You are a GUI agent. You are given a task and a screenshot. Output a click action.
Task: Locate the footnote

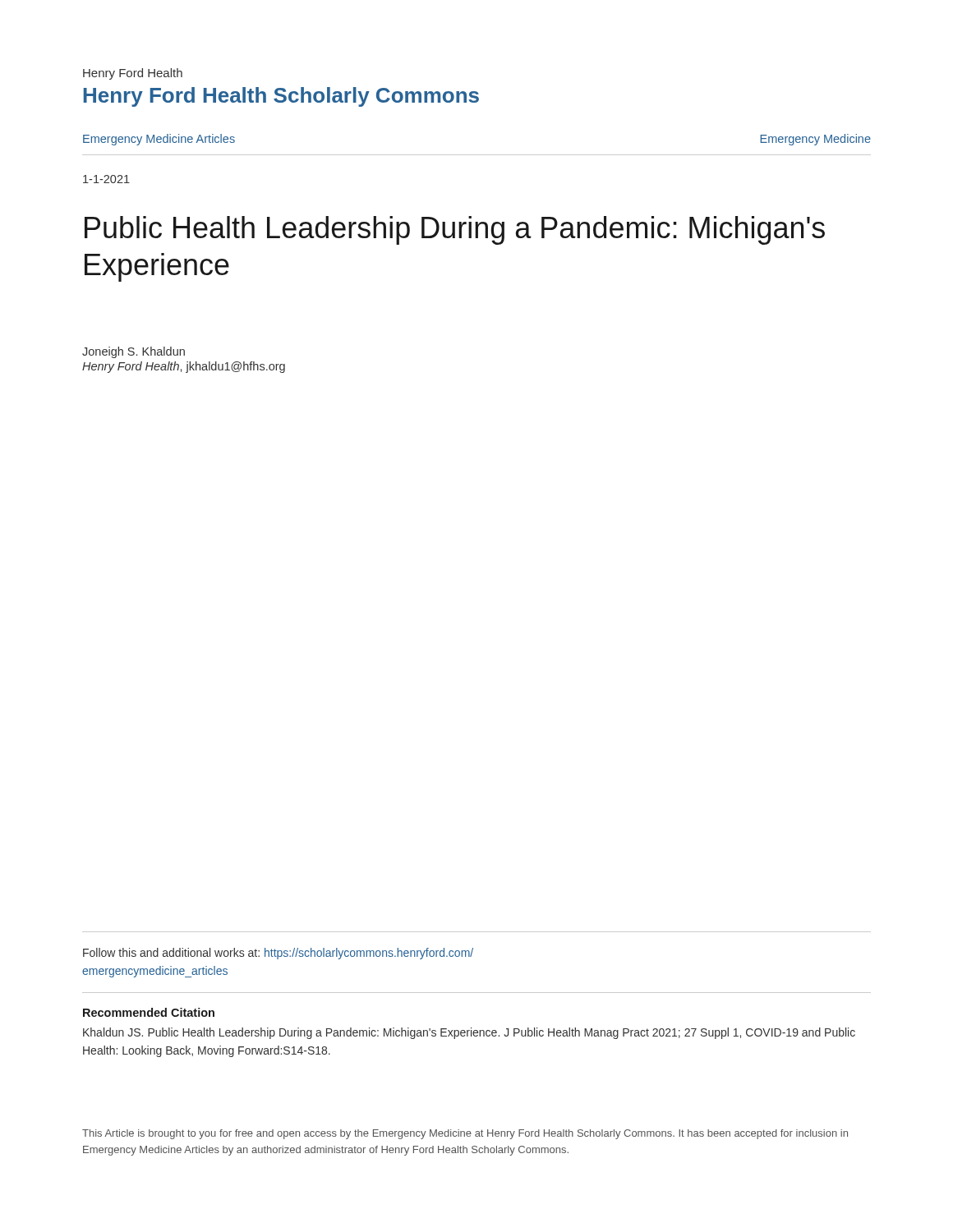465,1141
